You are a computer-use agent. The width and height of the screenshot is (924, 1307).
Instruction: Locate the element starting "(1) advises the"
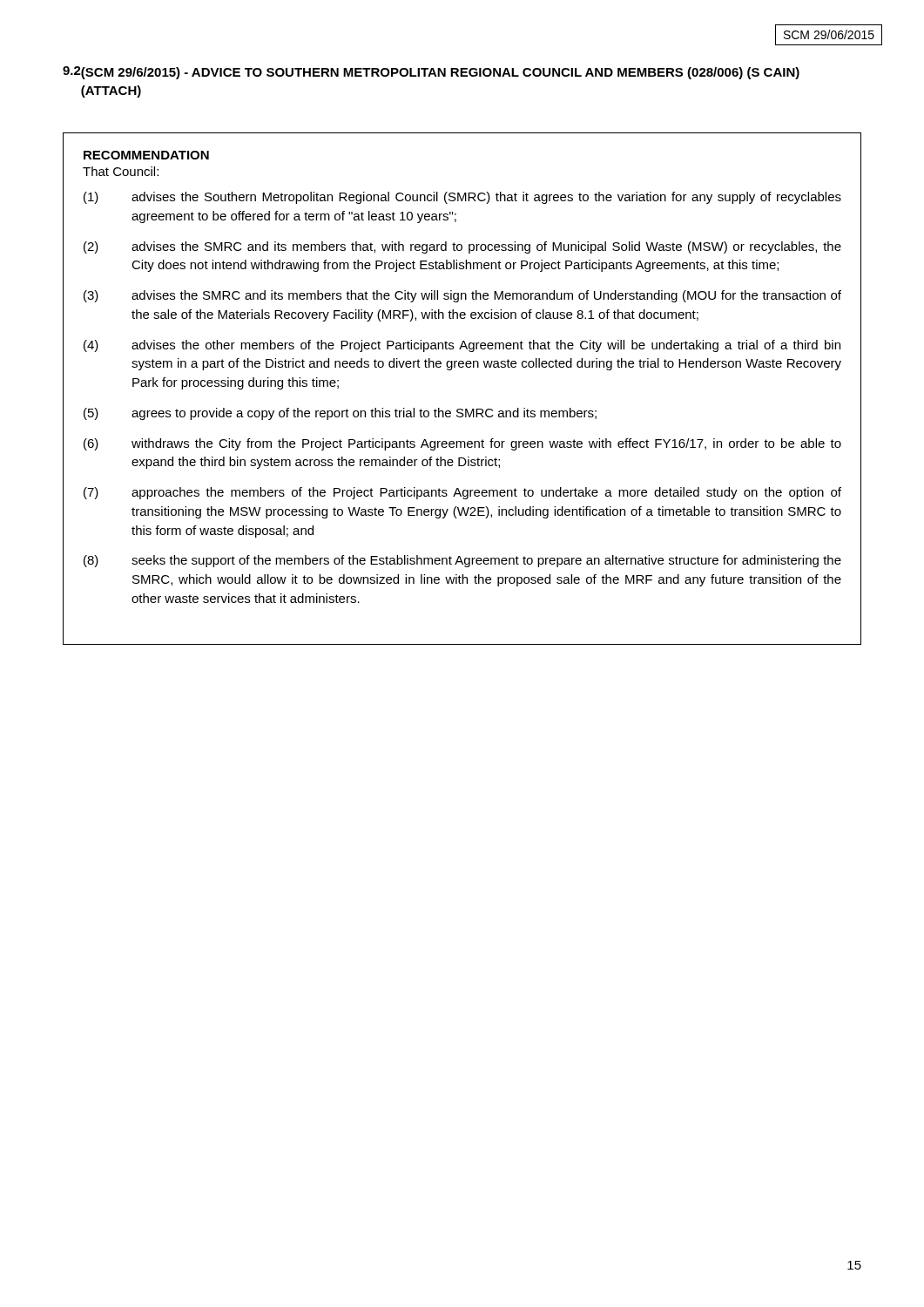(x=462, y=206)
